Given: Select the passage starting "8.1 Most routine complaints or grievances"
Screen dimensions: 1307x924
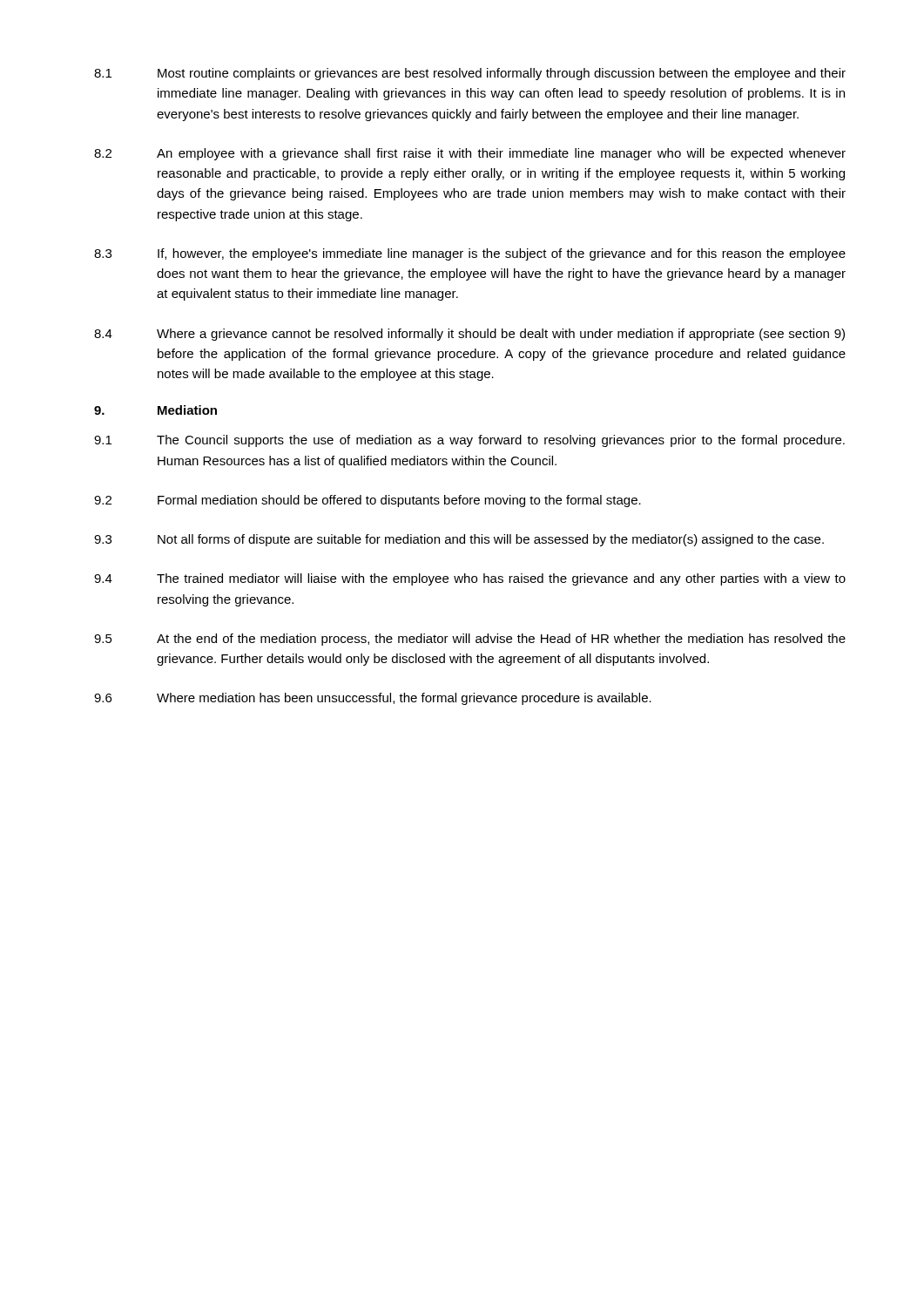Looking at the screenshot, I should click(470, 93).
